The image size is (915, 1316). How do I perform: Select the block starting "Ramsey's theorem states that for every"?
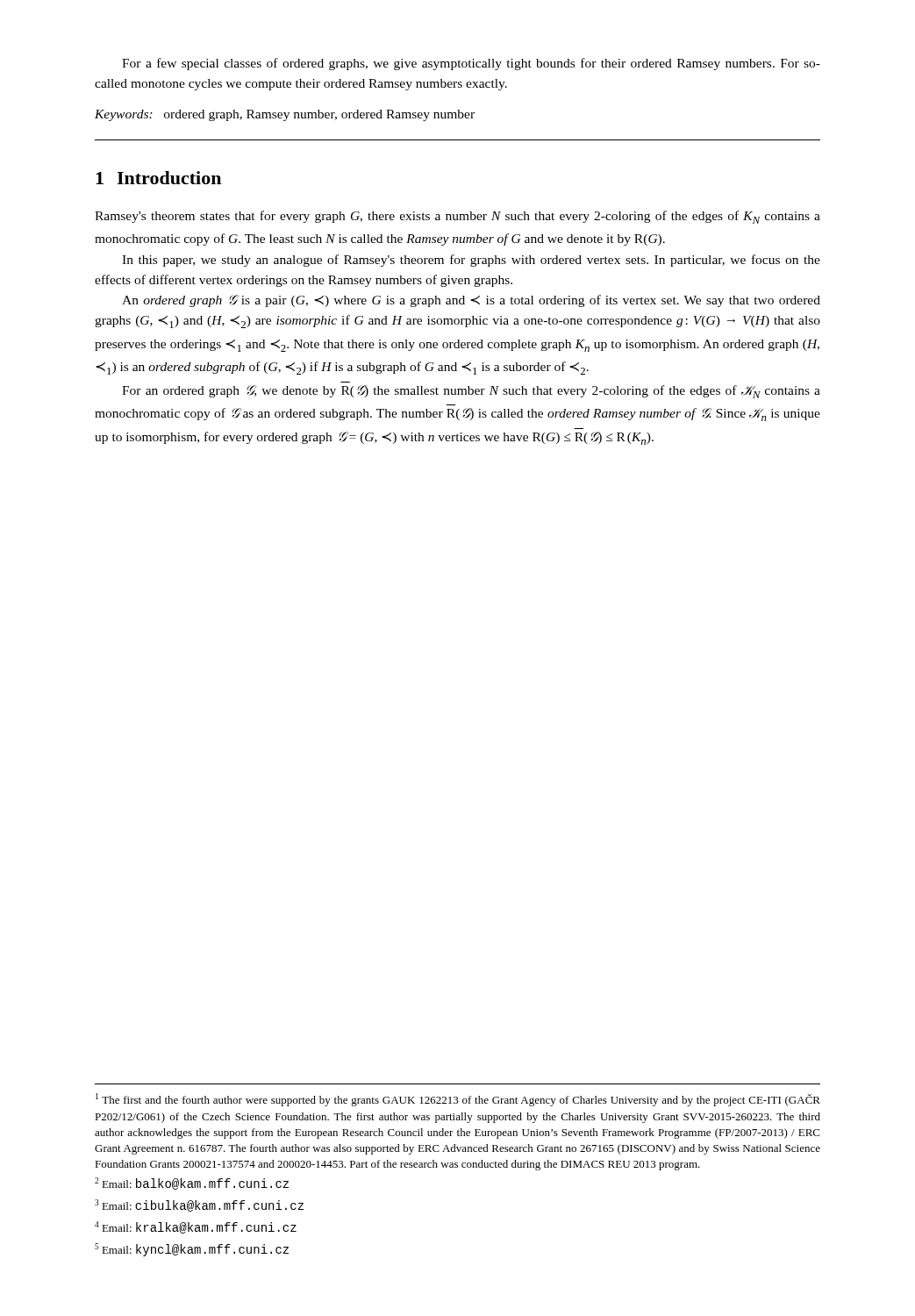tap(458, 227)
